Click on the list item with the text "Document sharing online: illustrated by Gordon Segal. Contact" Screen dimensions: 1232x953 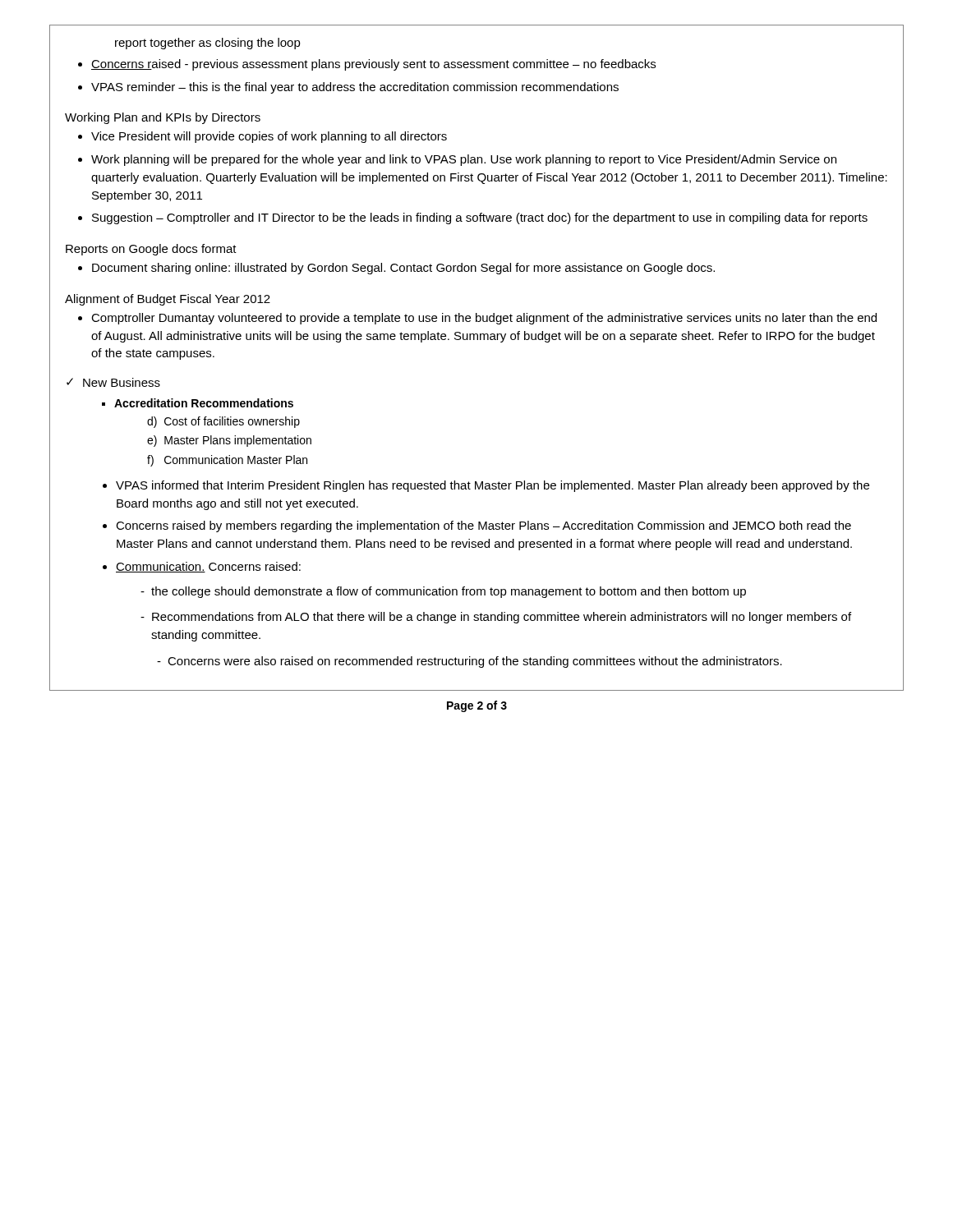click(x=404, y=267)
